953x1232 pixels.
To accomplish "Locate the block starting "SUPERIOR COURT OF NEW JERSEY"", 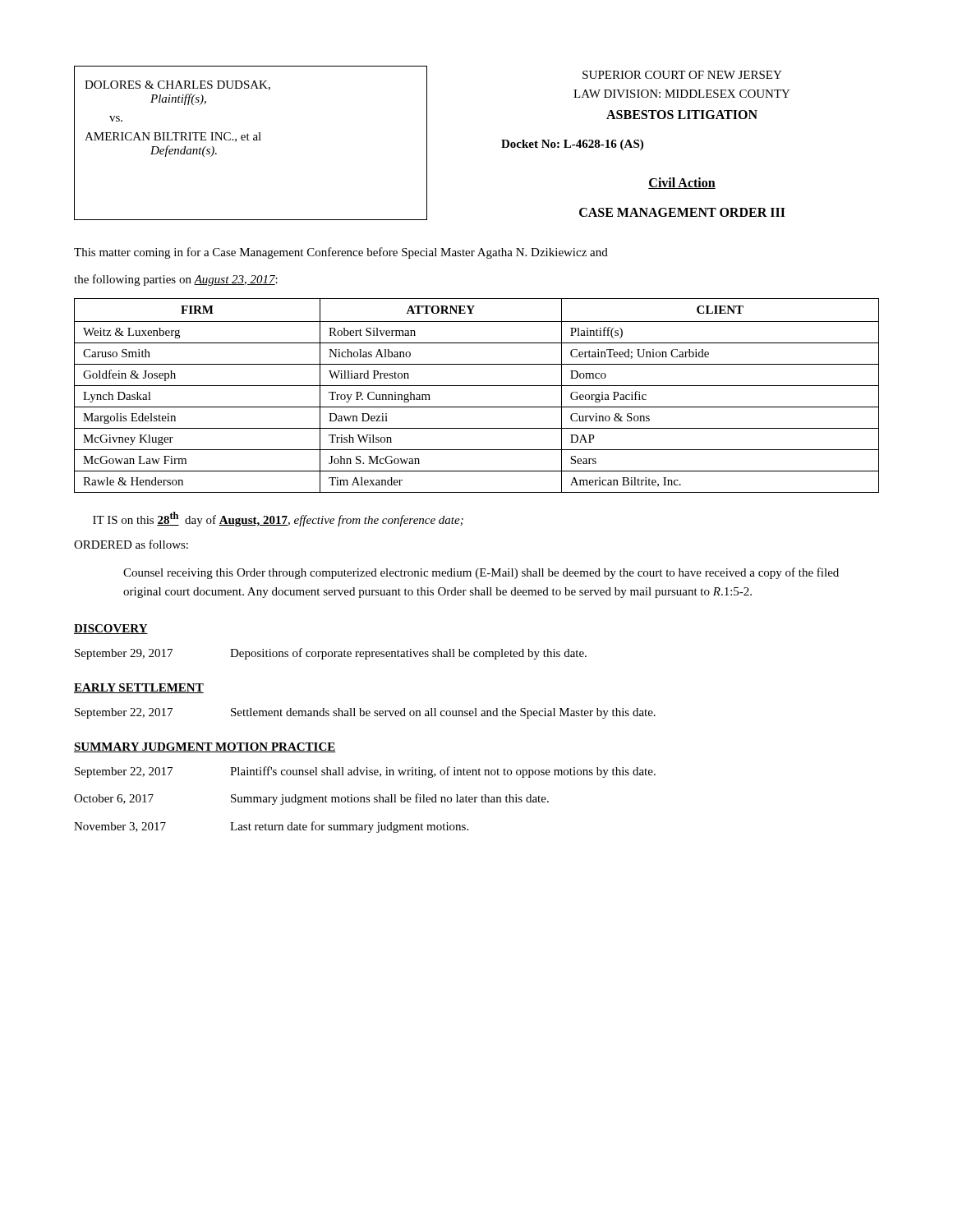I will [x=682, y=84].
